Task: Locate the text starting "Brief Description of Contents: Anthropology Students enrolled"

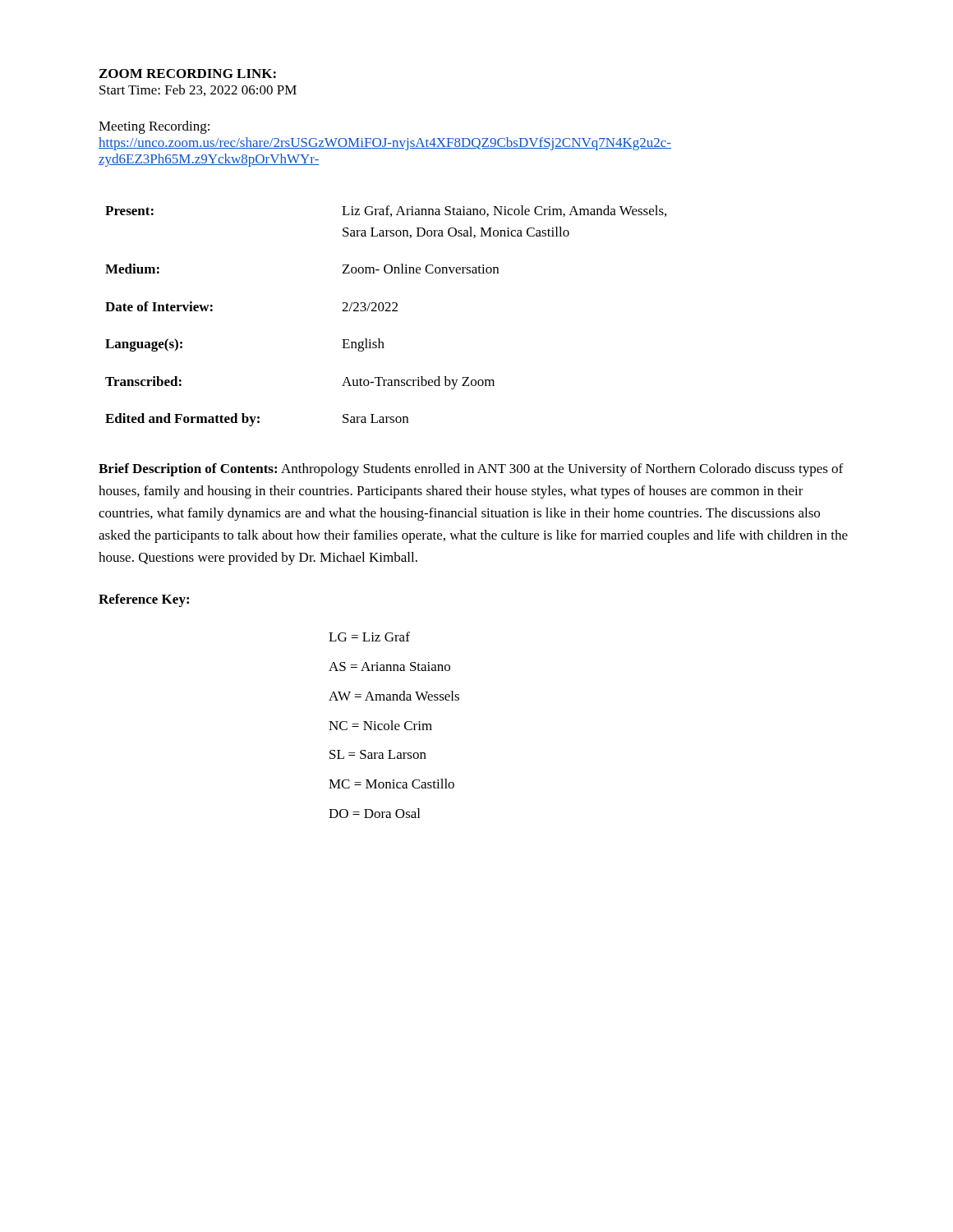Action: coord(473,513)
